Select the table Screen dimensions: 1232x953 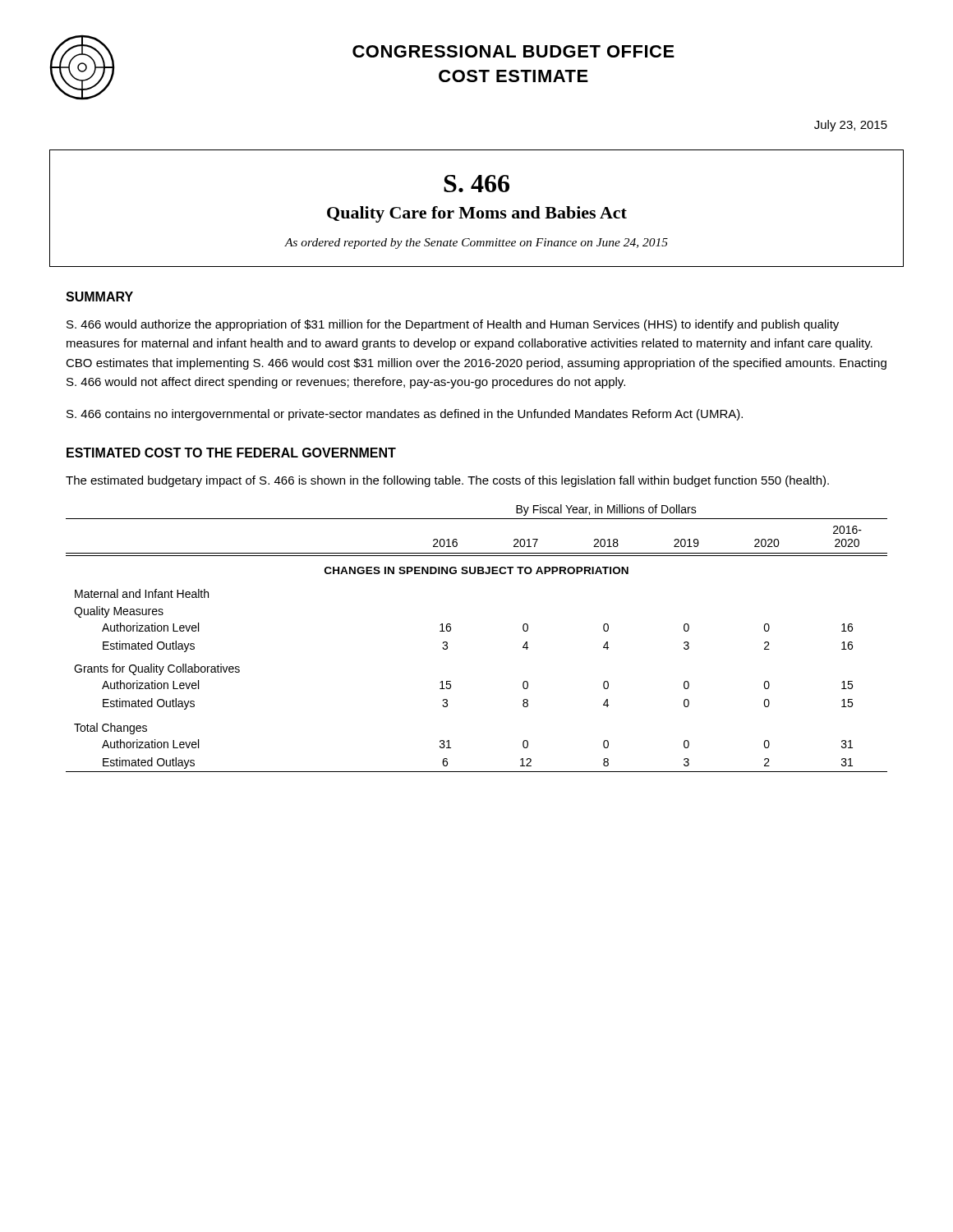tap(476, 636)
